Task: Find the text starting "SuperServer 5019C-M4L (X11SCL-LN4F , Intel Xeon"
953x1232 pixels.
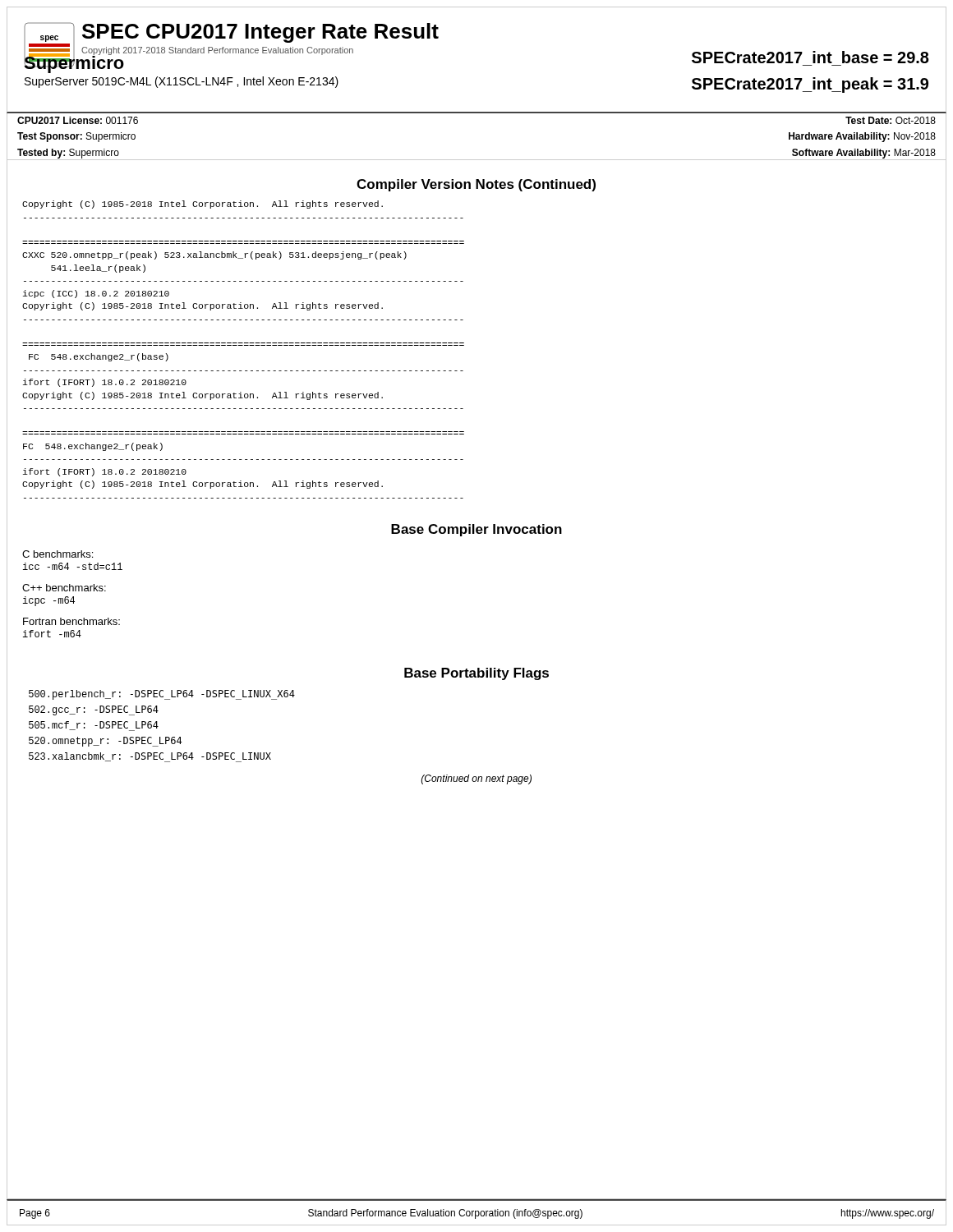Action: pyautogui.click(x=181, y=81)
